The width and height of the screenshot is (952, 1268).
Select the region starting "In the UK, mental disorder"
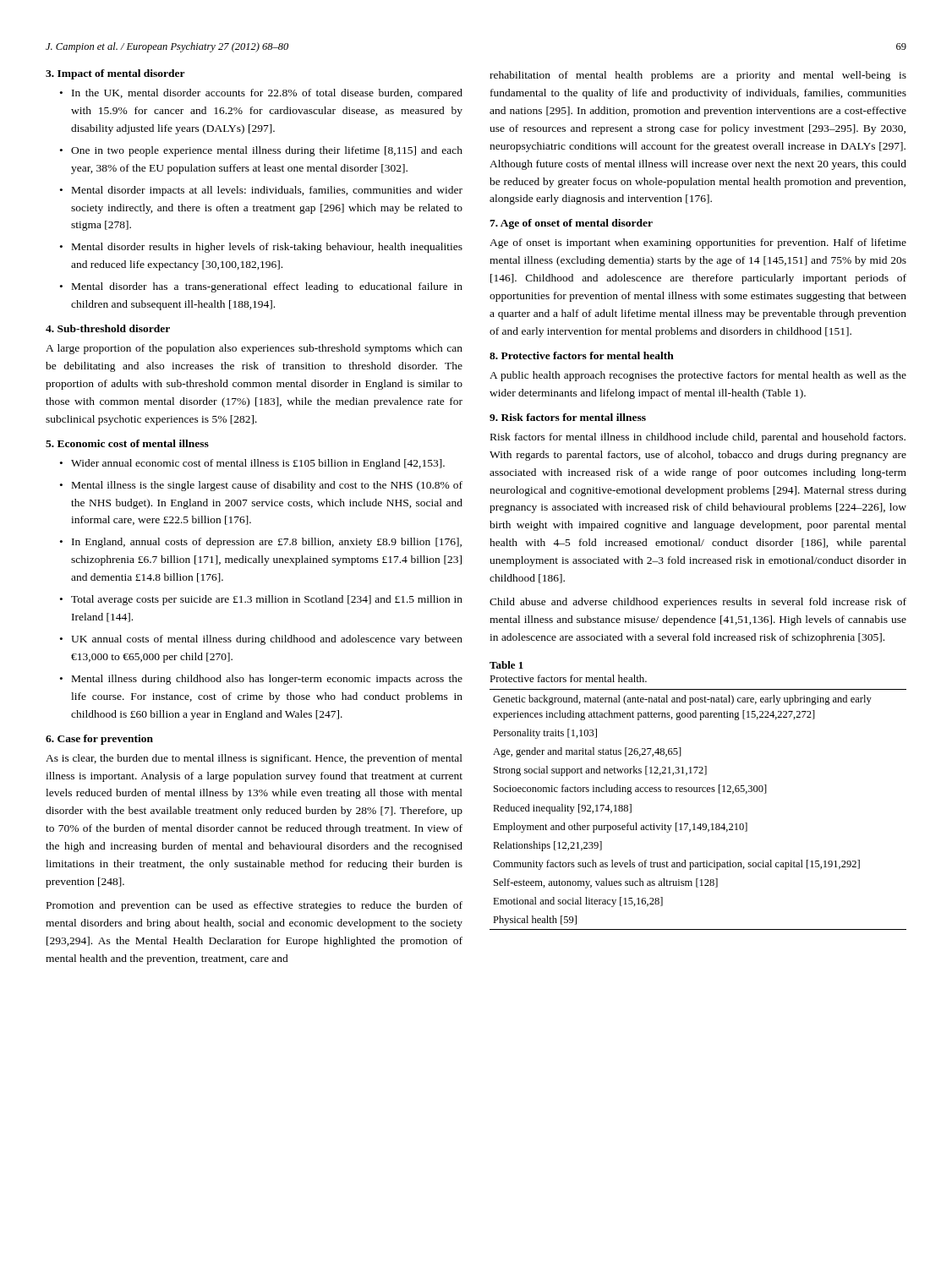(267, 110)
